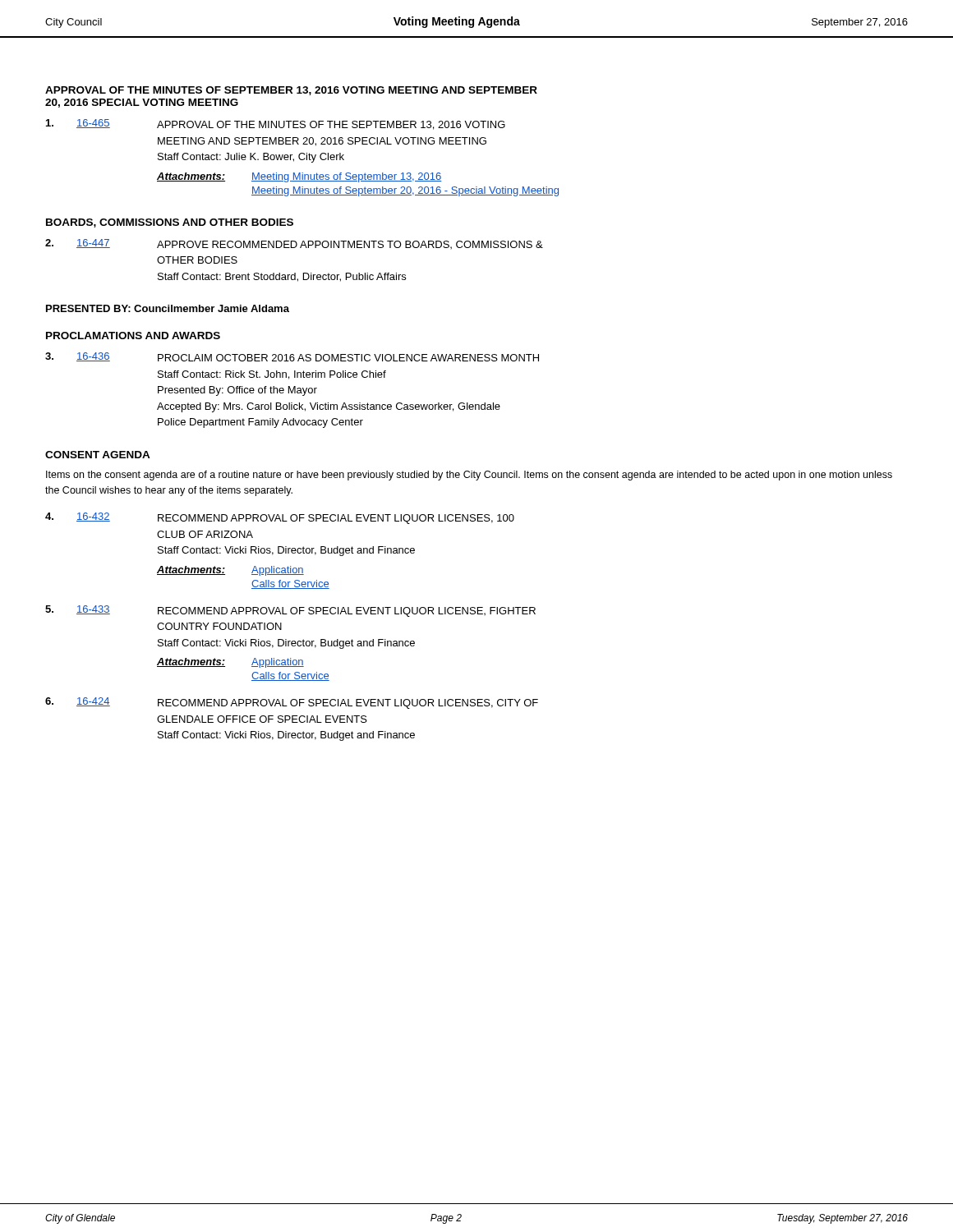Select the list item containing "6. 16-424 RECOMMEND APPROVAL OF SPECIAL"
The image size is (953, 1232).
pyautogui.click(x=292, y=703)
